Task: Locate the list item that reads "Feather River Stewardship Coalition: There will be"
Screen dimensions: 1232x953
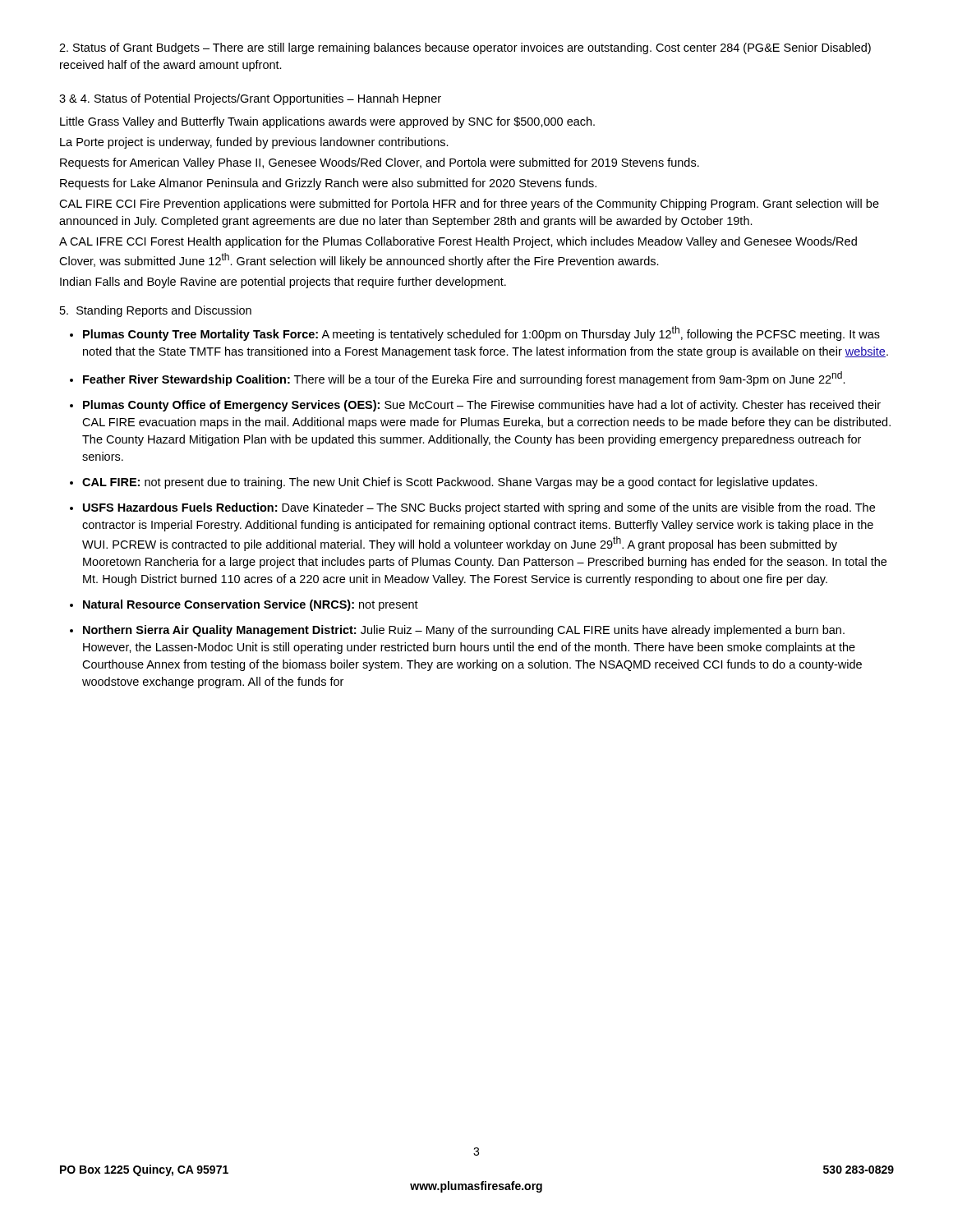Action: pos(464,378)
